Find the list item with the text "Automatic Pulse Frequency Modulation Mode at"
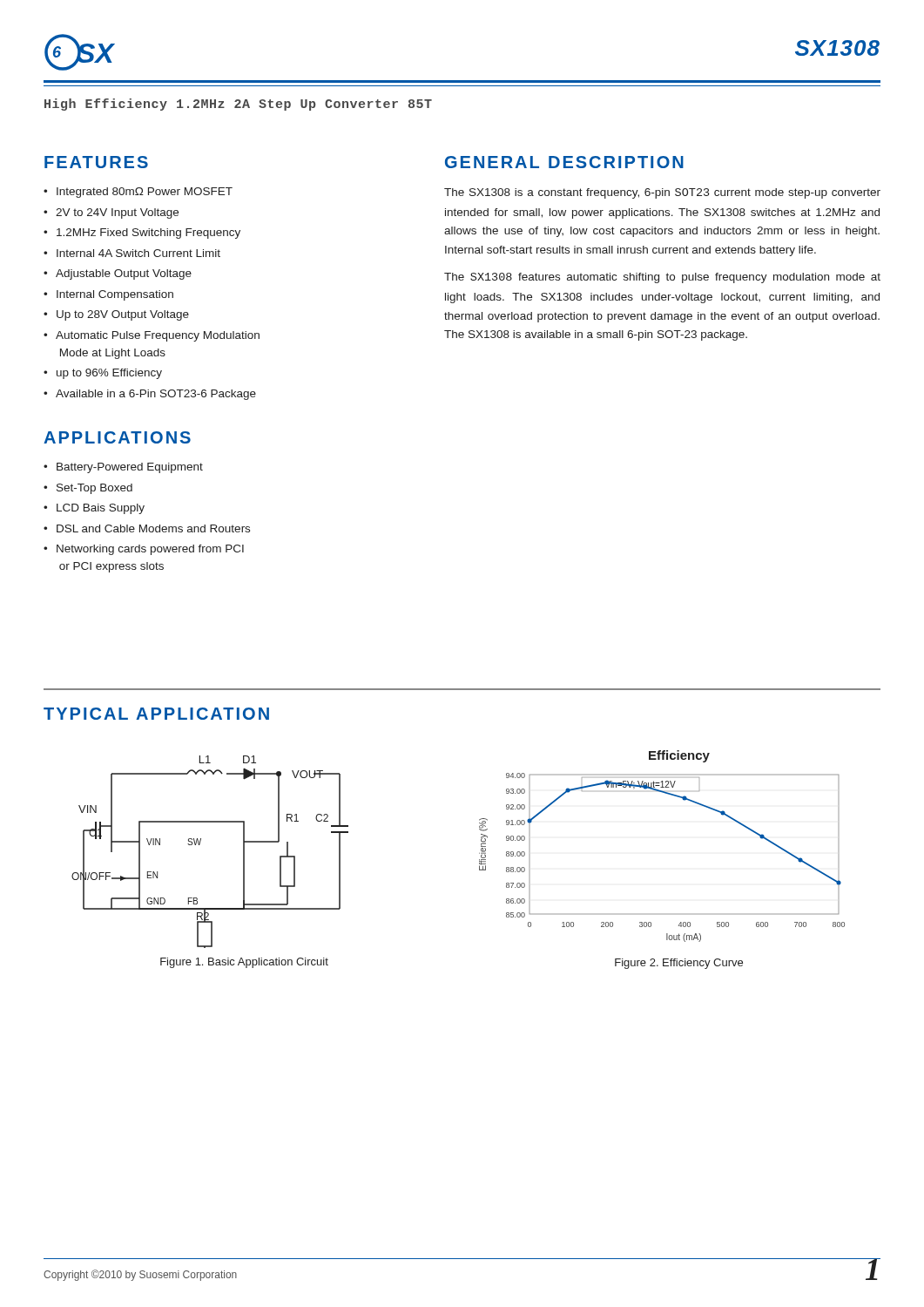Screen dimensions: 1307x924 (158, 343)
